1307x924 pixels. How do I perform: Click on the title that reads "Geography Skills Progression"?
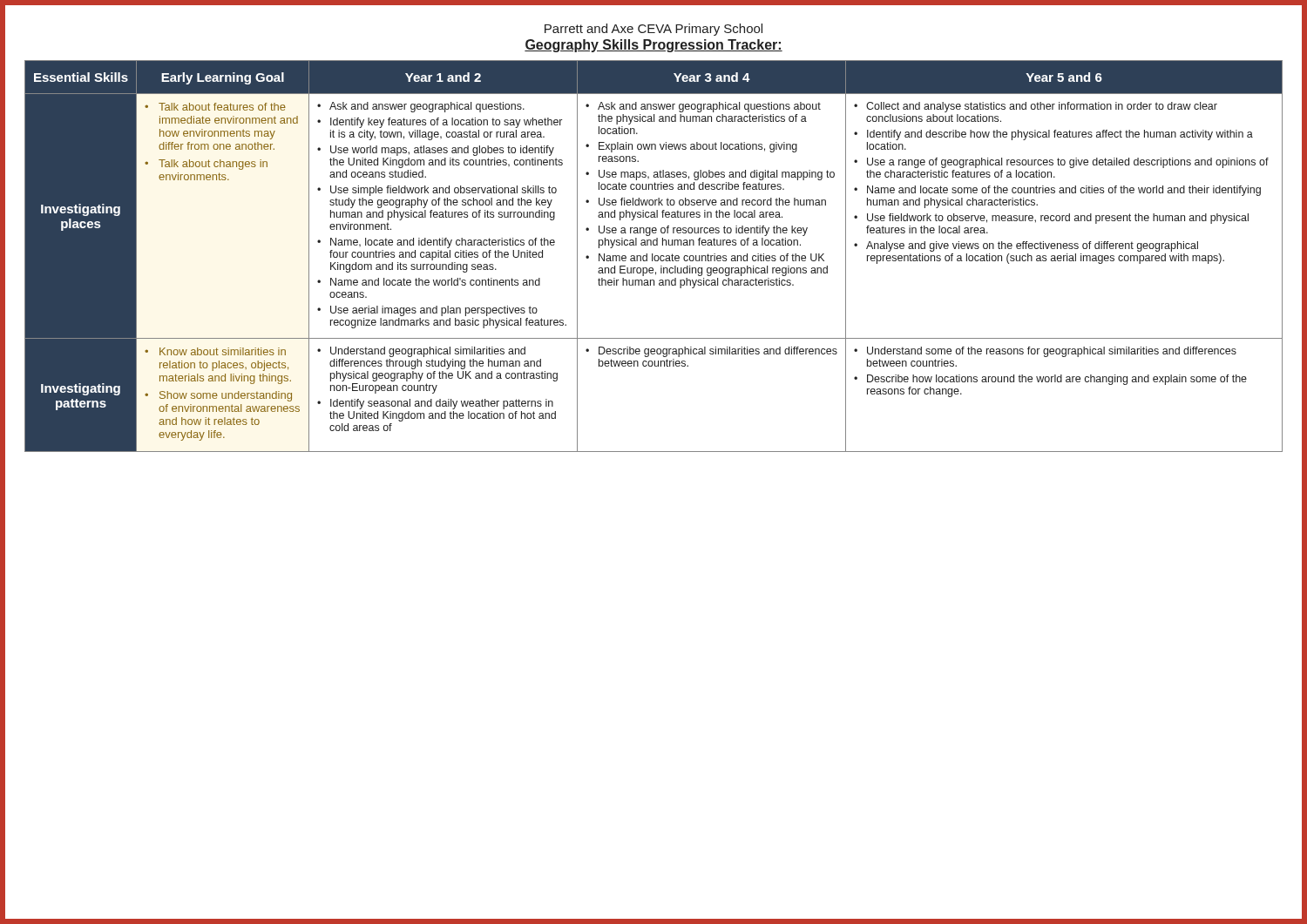654,45
